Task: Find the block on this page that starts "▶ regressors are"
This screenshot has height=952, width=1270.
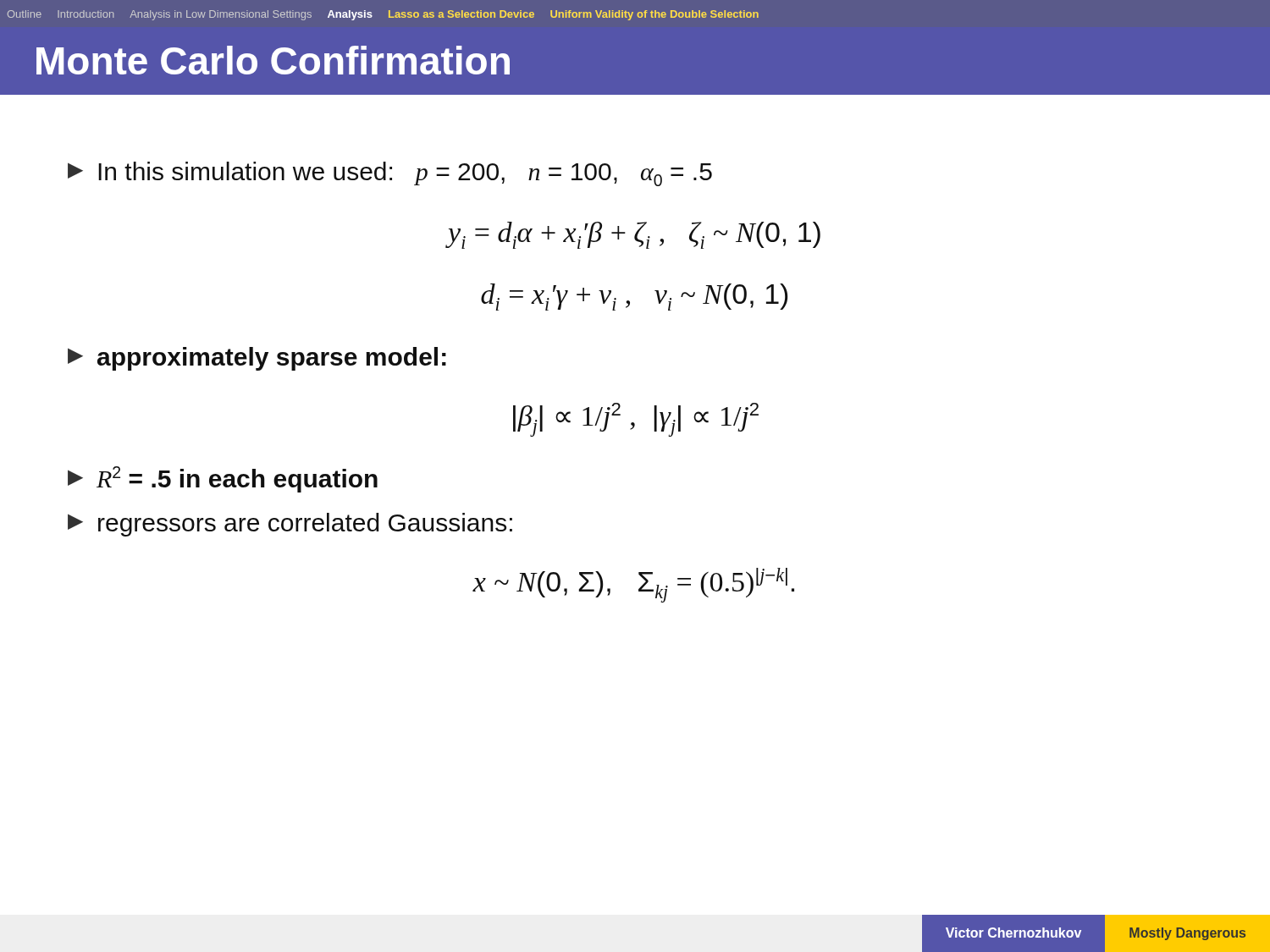Action: [x=291, y=523]
